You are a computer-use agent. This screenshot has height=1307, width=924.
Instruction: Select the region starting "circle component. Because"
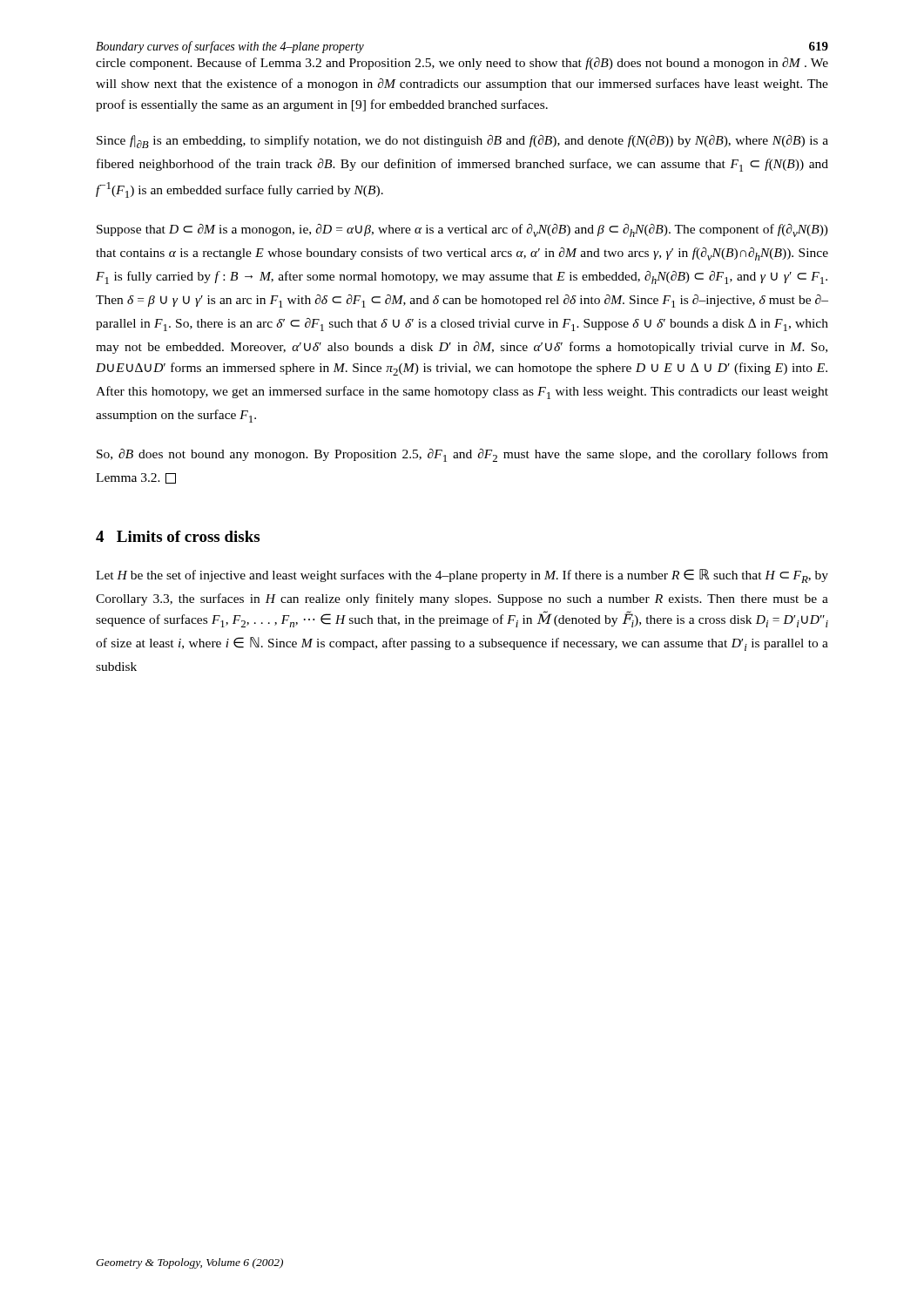click(x=462, y=83)
